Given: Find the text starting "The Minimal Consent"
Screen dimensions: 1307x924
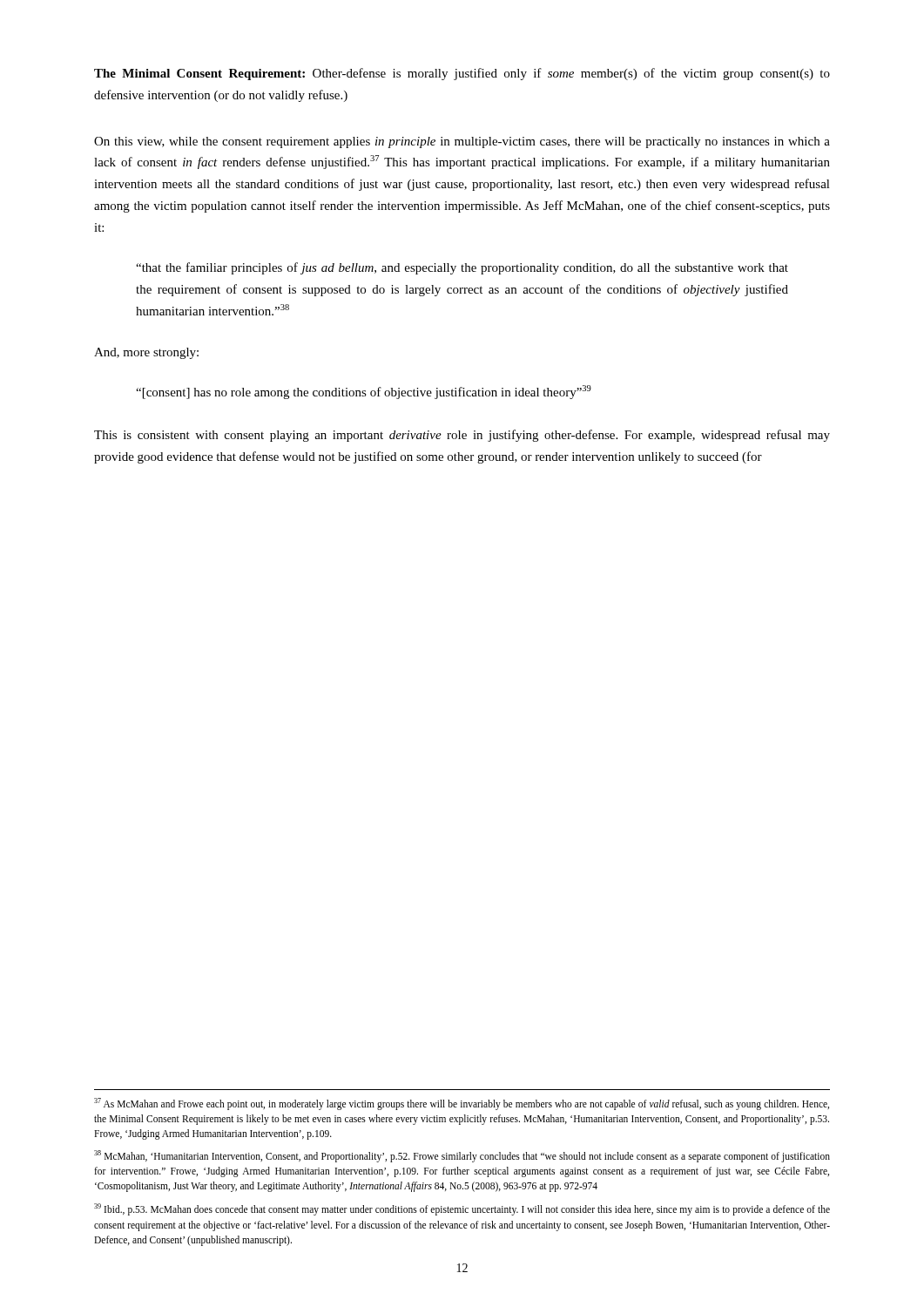Looking at the screenshot, I should (462, 84).
